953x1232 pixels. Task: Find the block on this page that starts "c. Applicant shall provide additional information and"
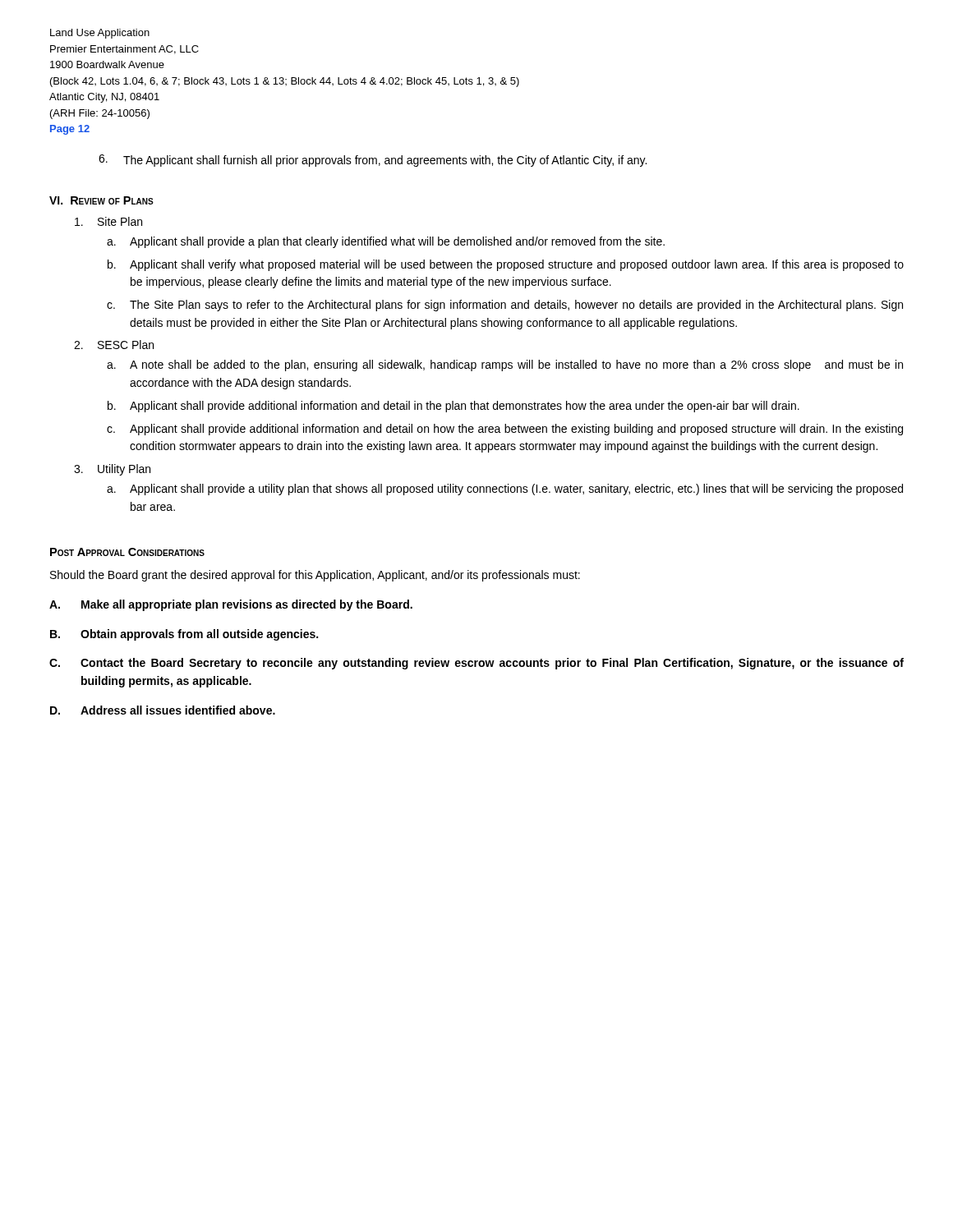click(x=505, y=438)
